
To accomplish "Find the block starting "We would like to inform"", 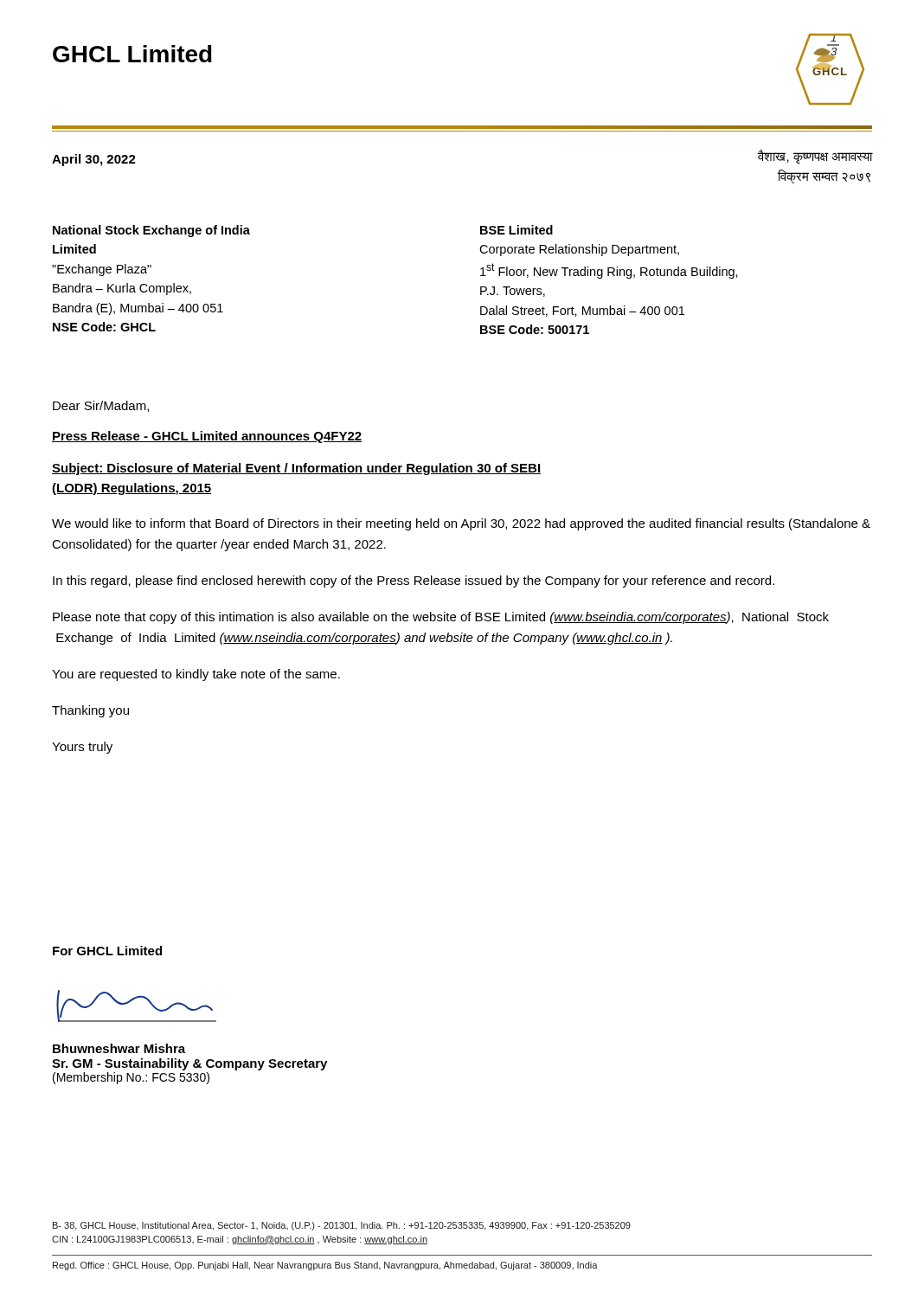I will [461, 533].
